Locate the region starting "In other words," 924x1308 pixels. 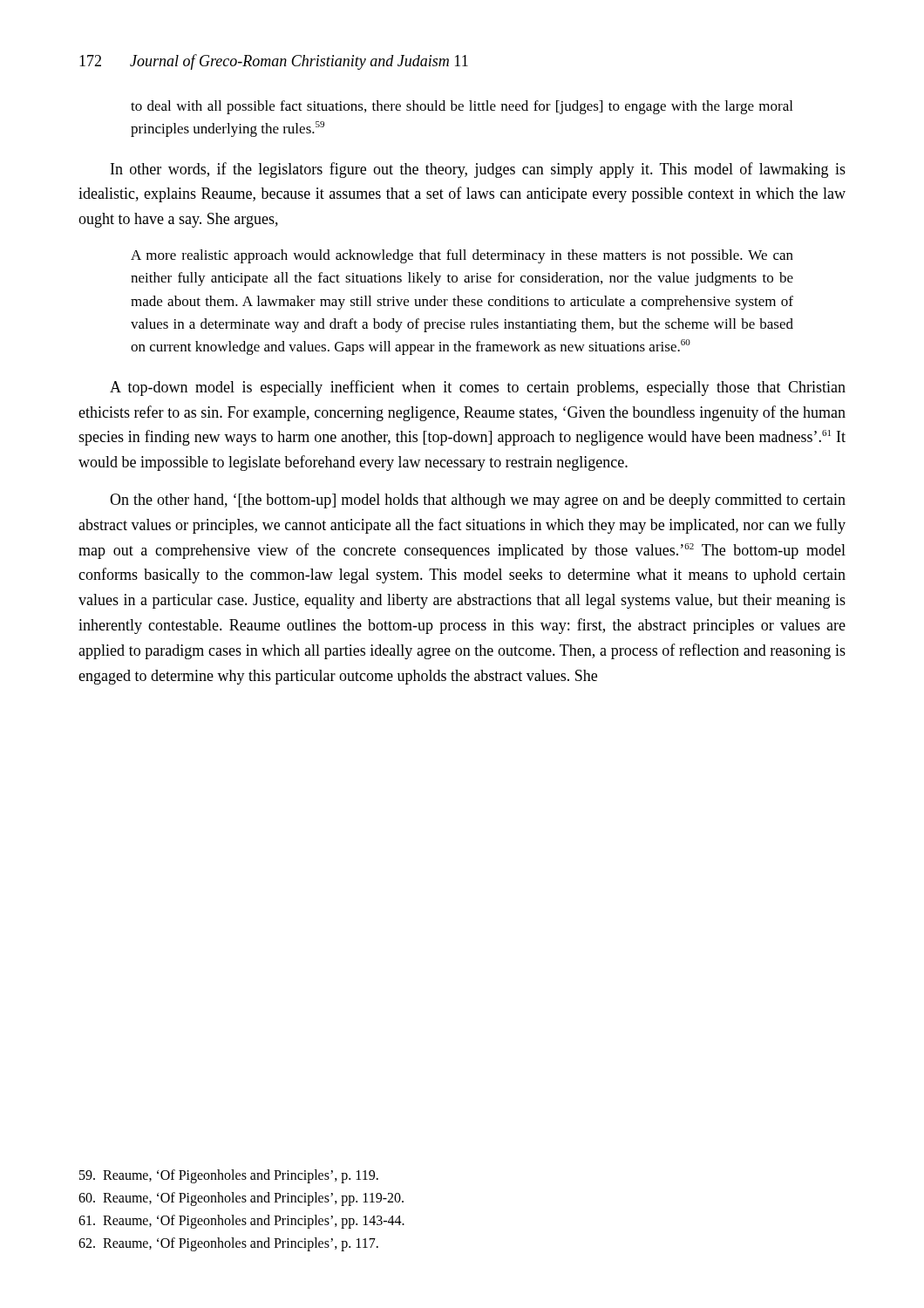click(x=462, y=194)
